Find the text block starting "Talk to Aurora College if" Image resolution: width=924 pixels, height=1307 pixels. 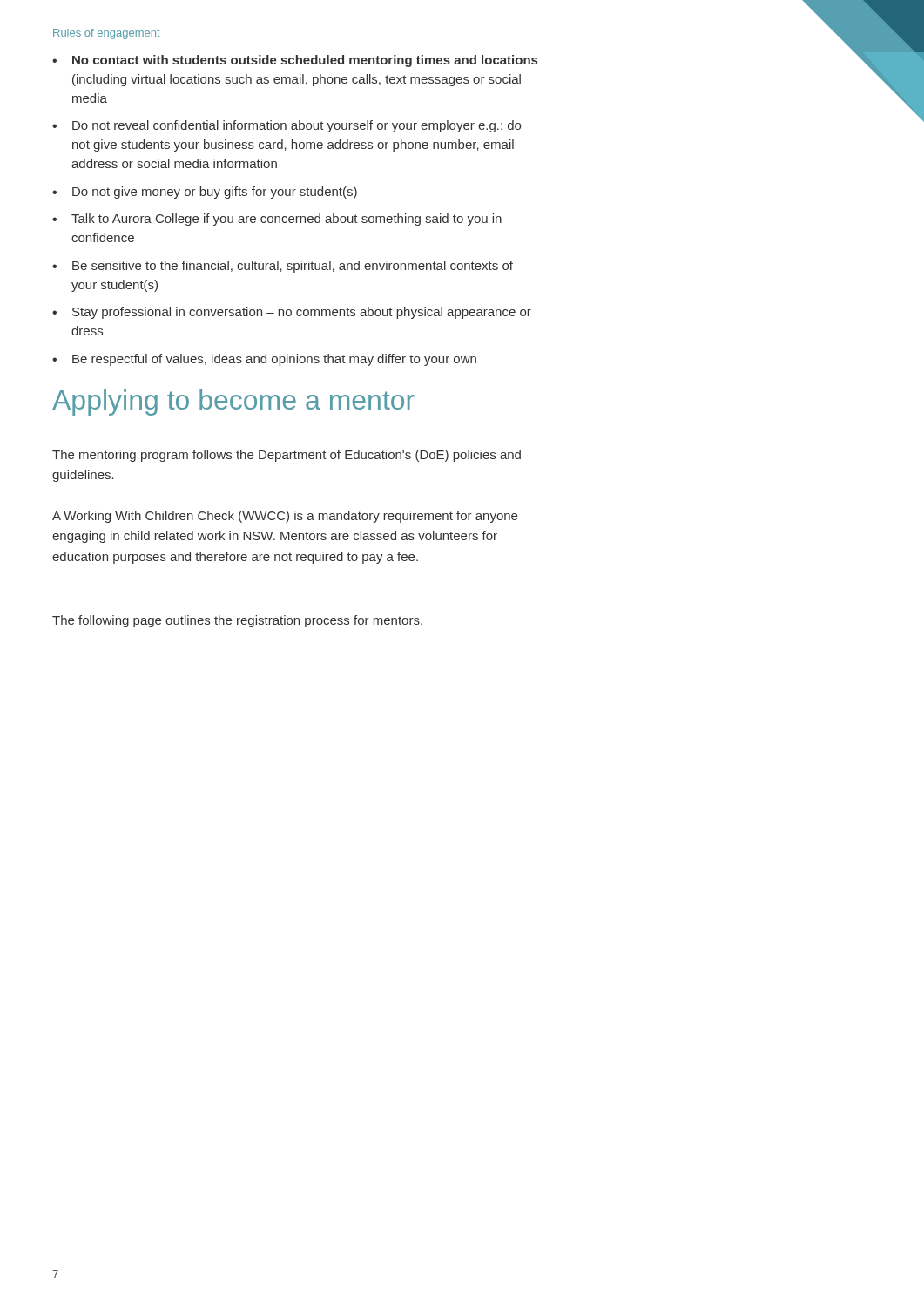[287, 228]
